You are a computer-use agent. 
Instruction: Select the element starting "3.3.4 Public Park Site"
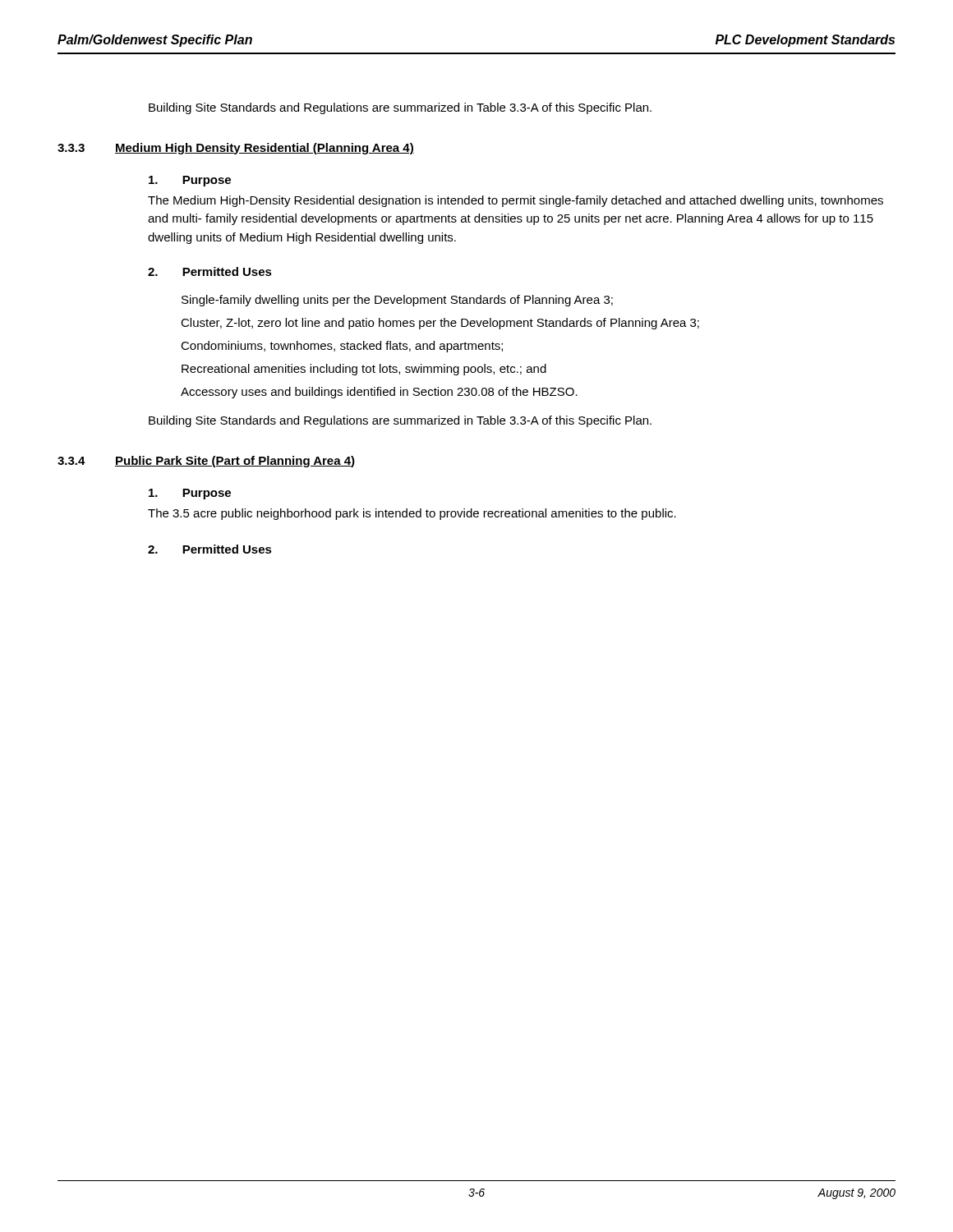coord(206,460)
